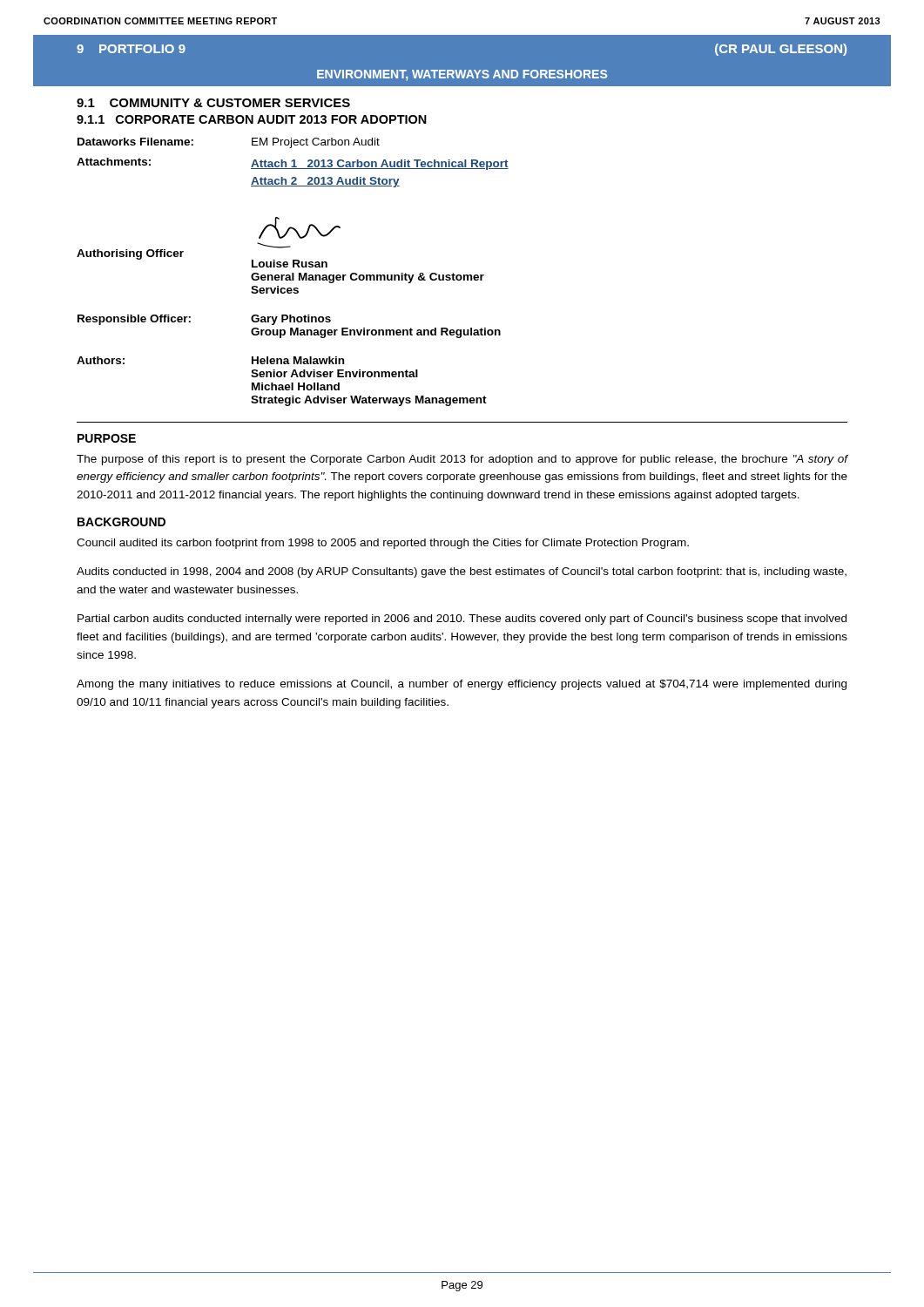924x1307 pixels.
Task: Locate the block of text that opens with "Responsible Officer: Gary Photinos Group Manager"
Action: pos(289,325)
